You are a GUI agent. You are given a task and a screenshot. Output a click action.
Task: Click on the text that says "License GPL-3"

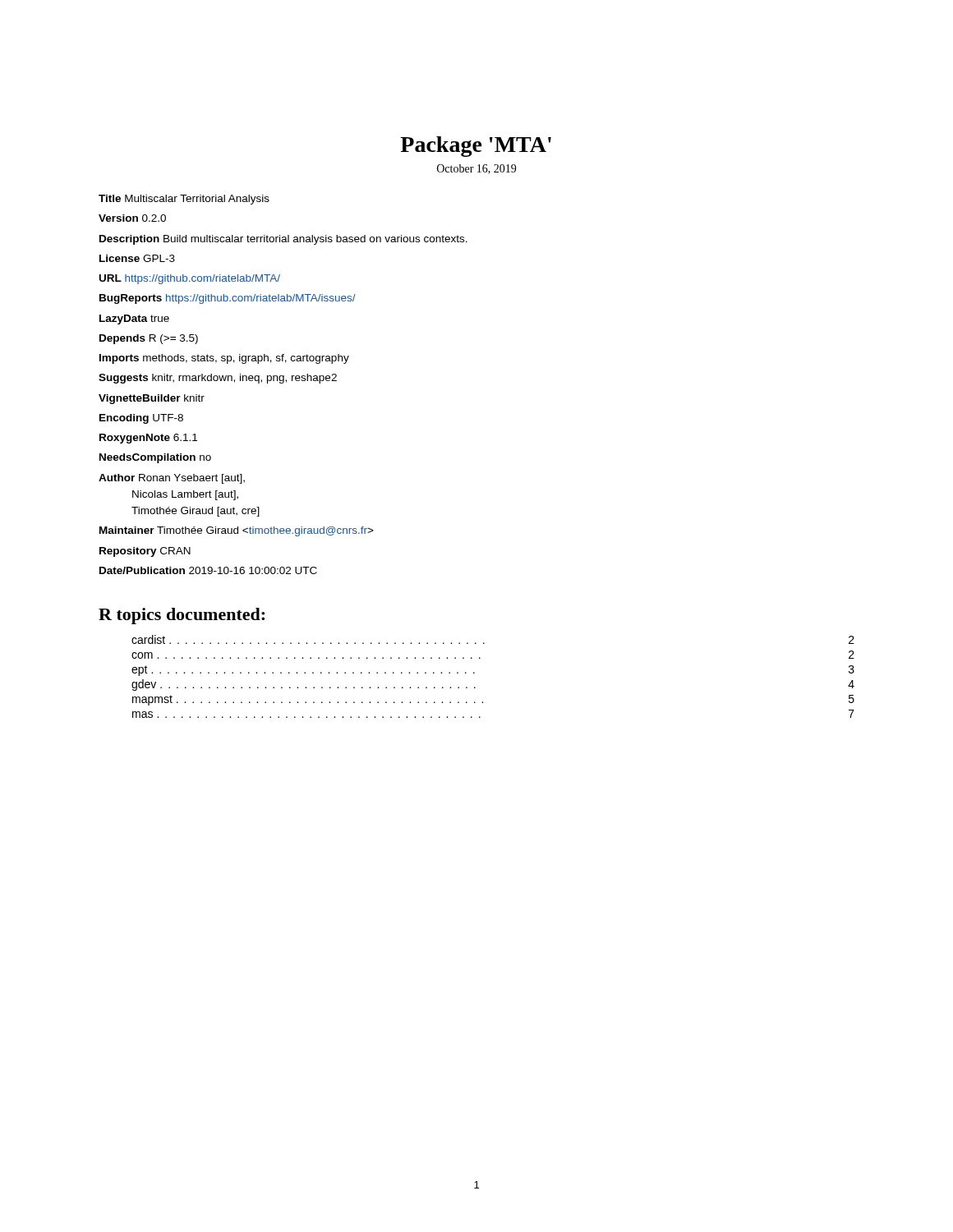point(137,258)
